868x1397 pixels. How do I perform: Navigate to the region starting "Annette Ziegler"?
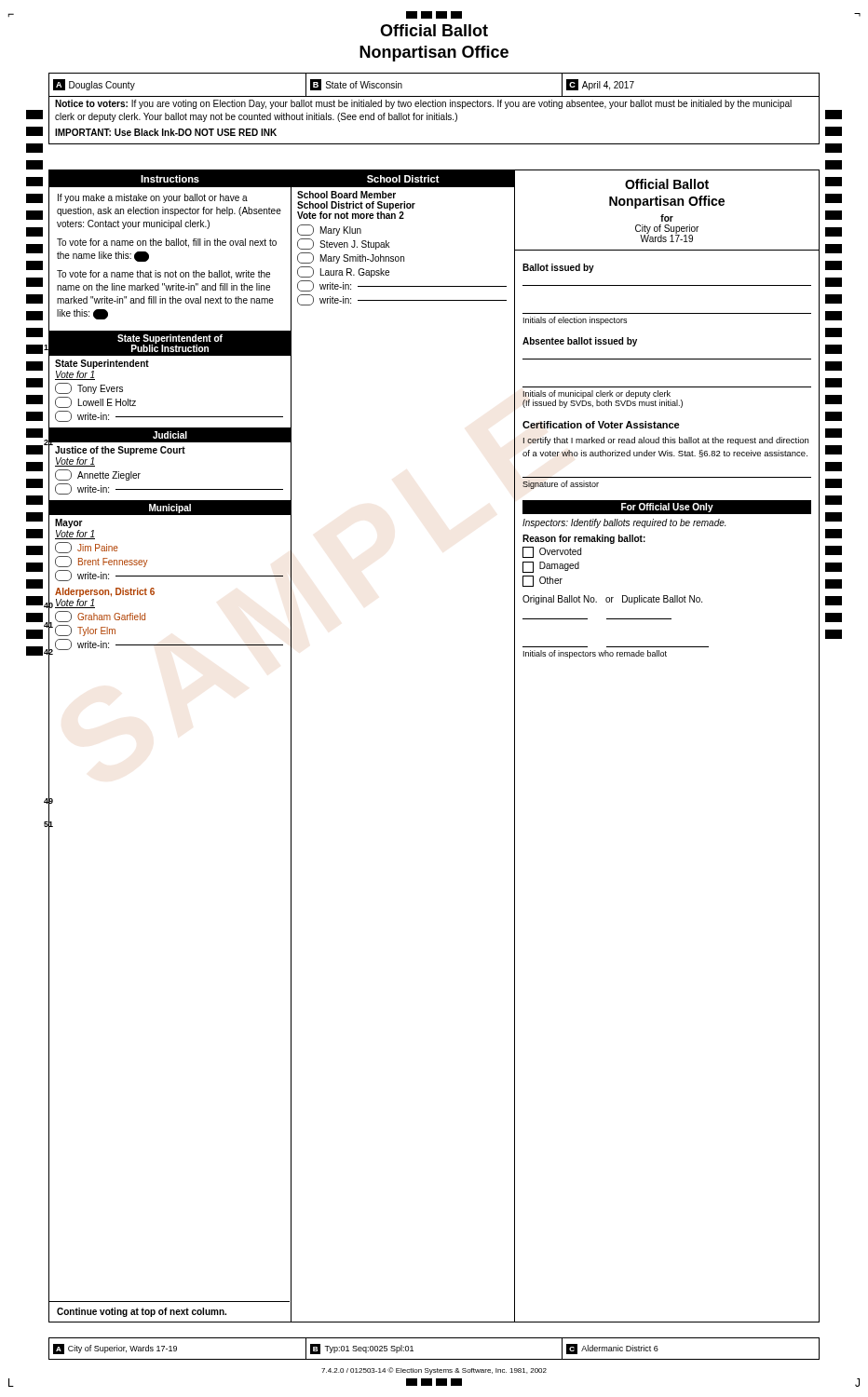(98, 475)
